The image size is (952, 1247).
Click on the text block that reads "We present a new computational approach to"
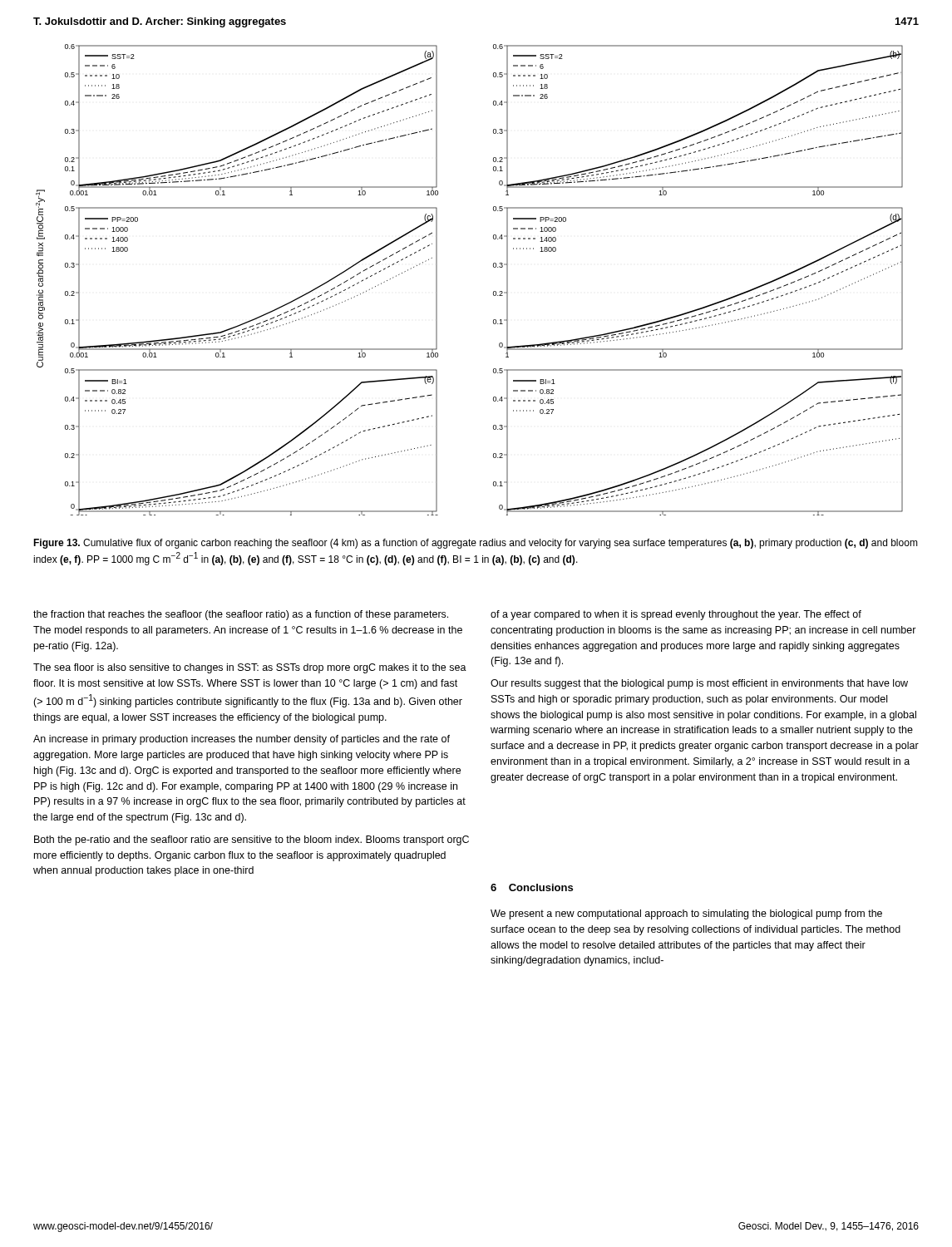705,937
